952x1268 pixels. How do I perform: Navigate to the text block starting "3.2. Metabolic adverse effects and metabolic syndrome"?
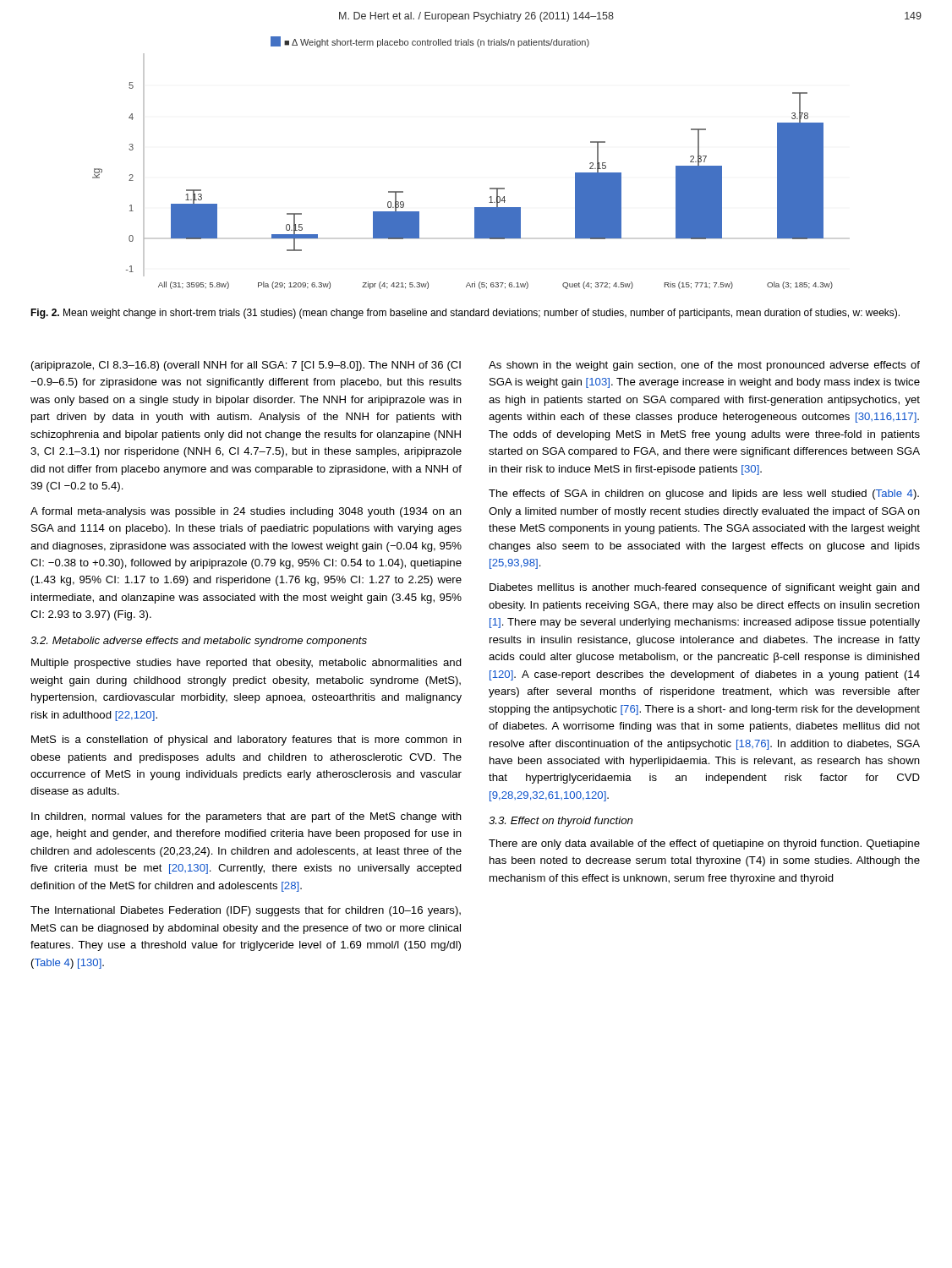[x=199, y=640]
